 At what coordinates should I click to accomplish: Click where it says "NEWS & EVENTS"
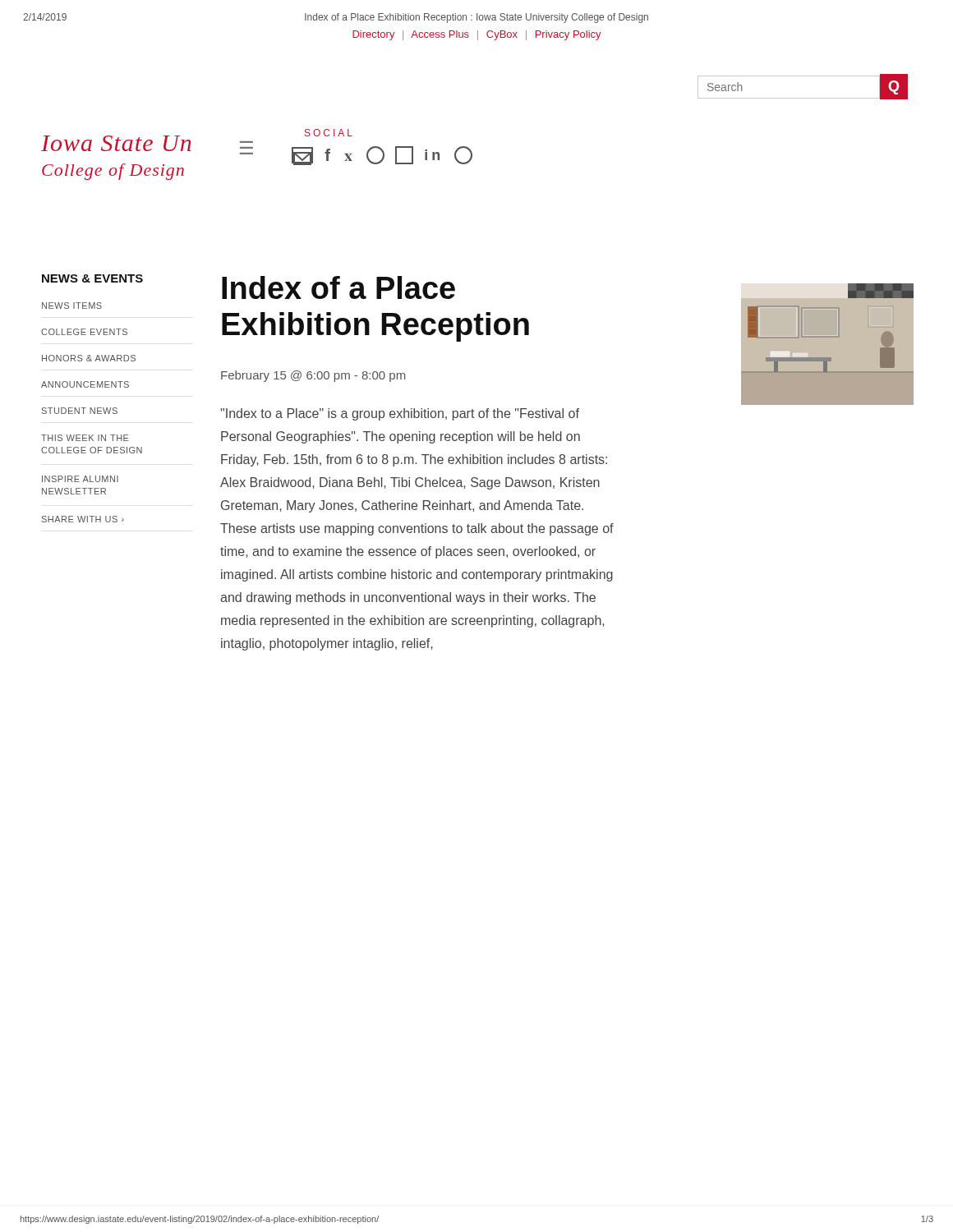click(x=92, y=278)
